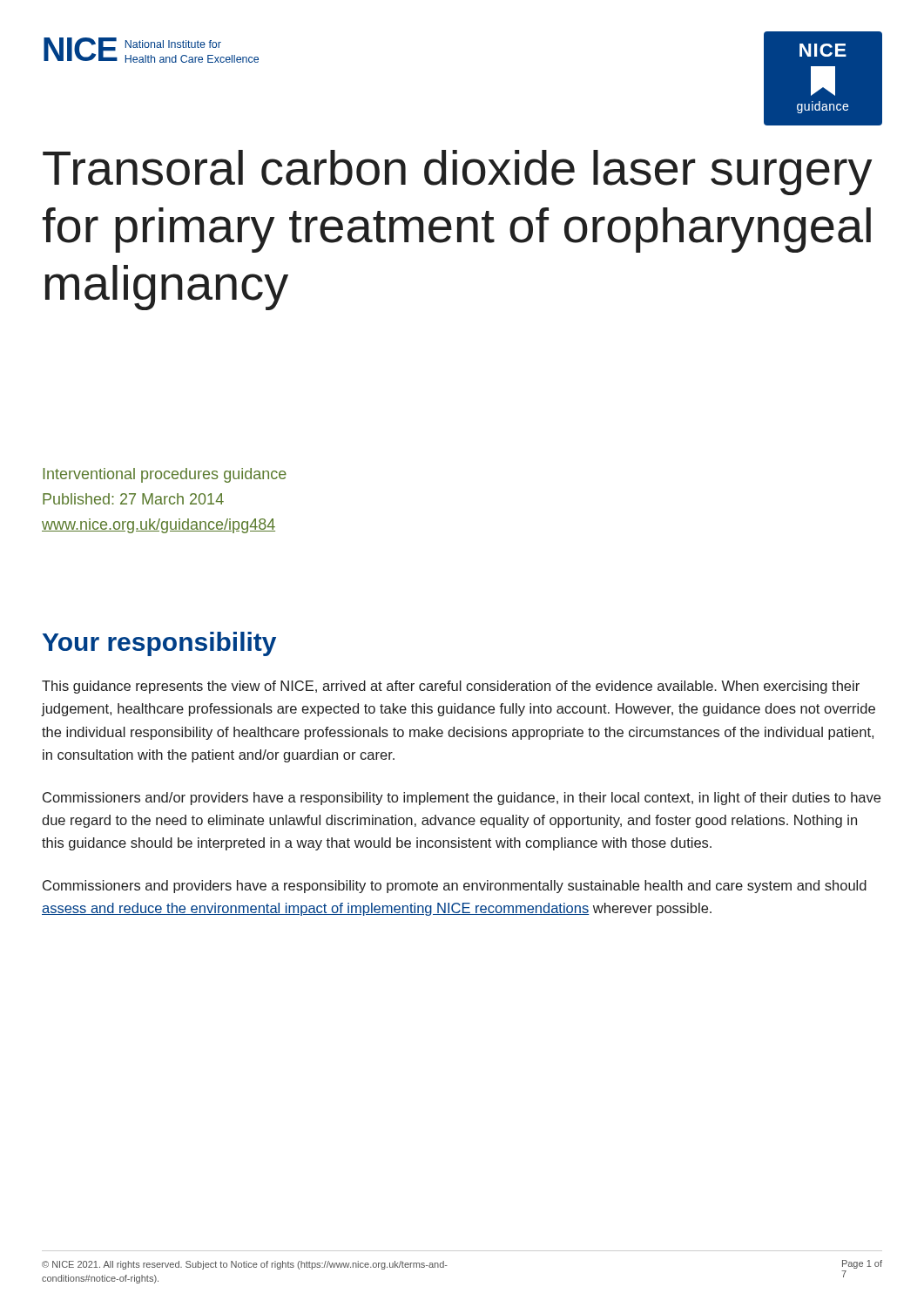Find the block on this page that starts "Interventional procedures guidance Published: 27 March"
The height and width of the screenshot is (1307, 924).
click(x=165, y=475)
